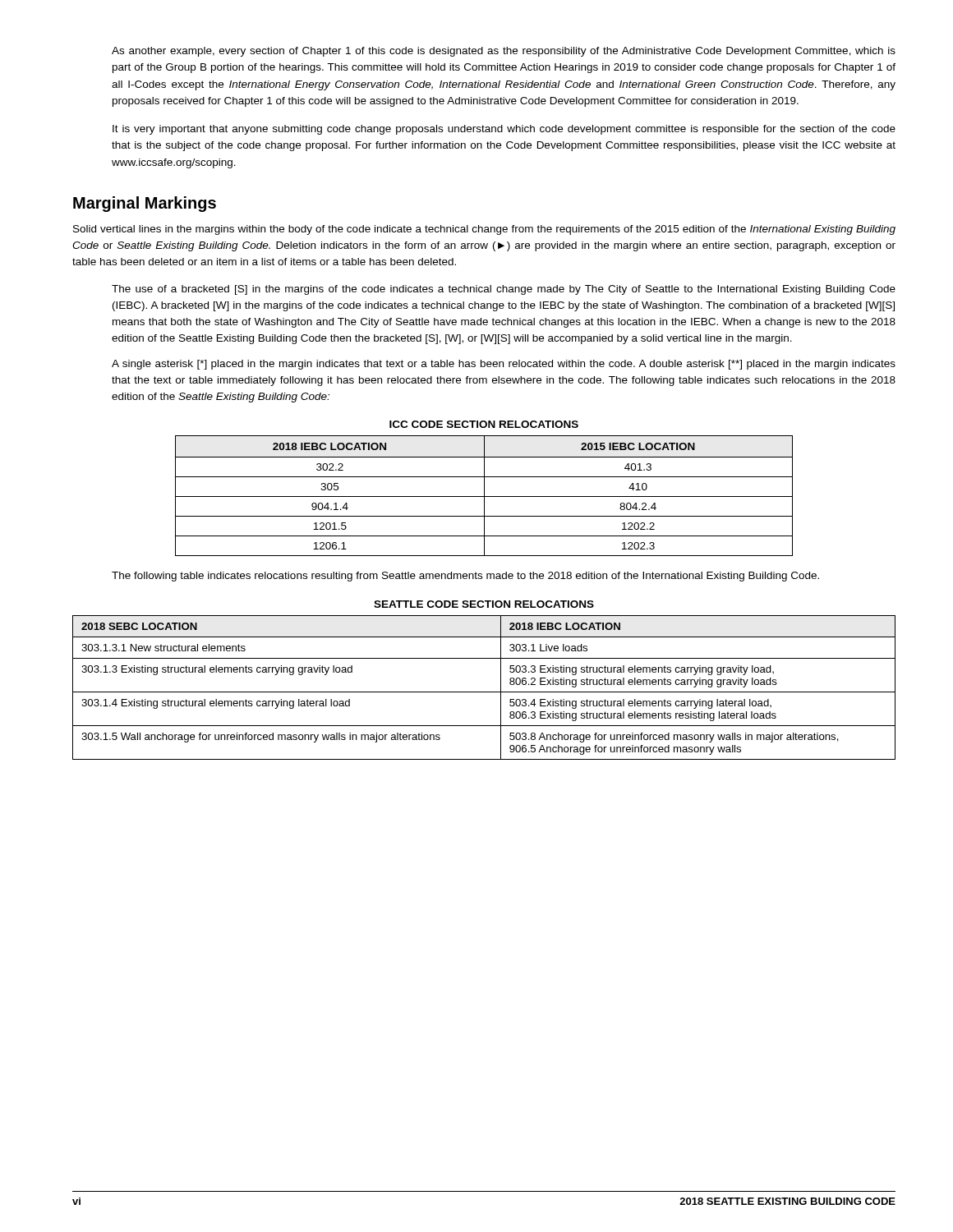Screen dimensions: 1232x953
Task: Find "Marginal Markings" on this page
Action: point(144,203)
